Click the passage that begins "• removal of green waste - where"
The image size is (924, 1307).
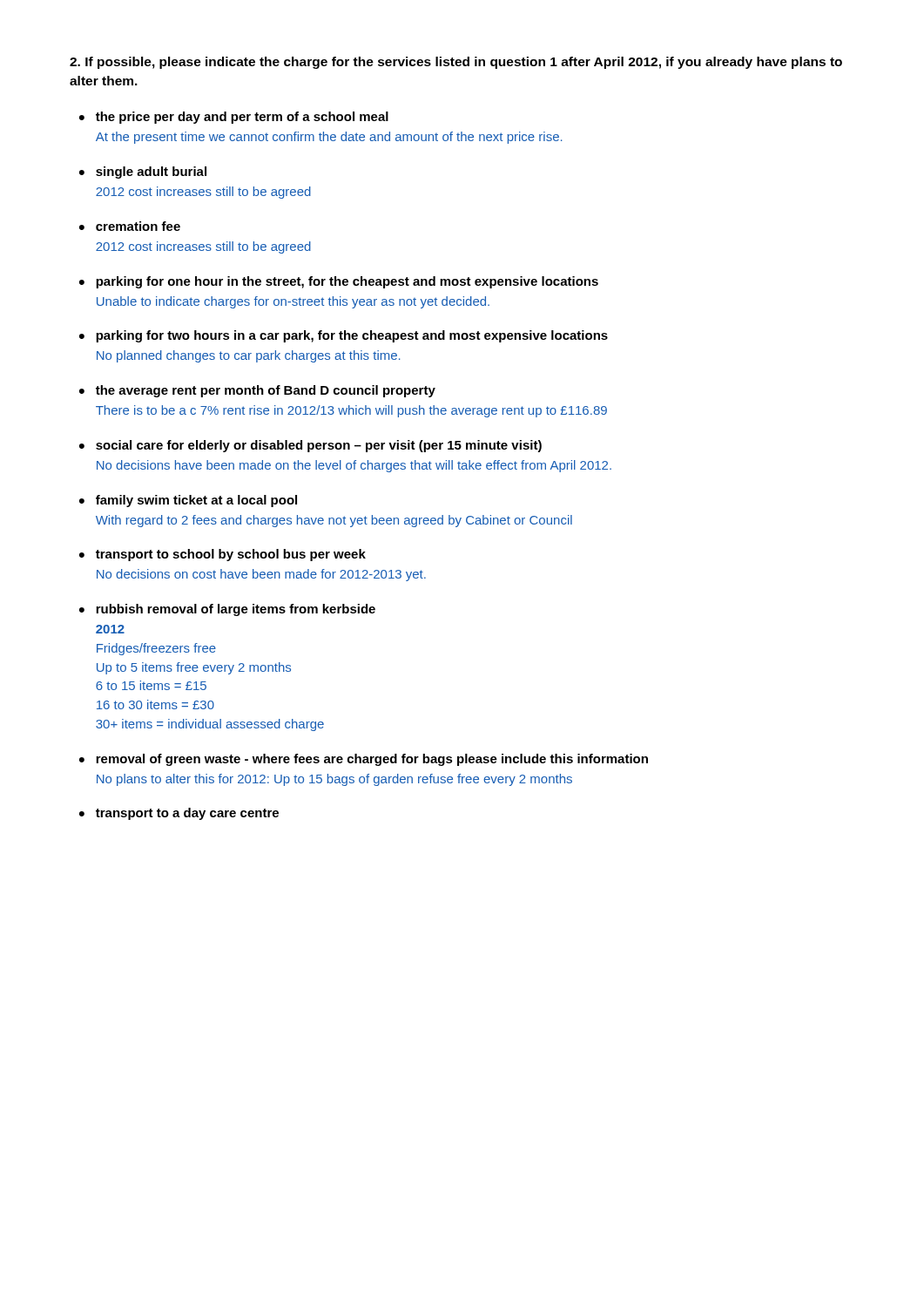pyautogui.click(x=466, y=769)
